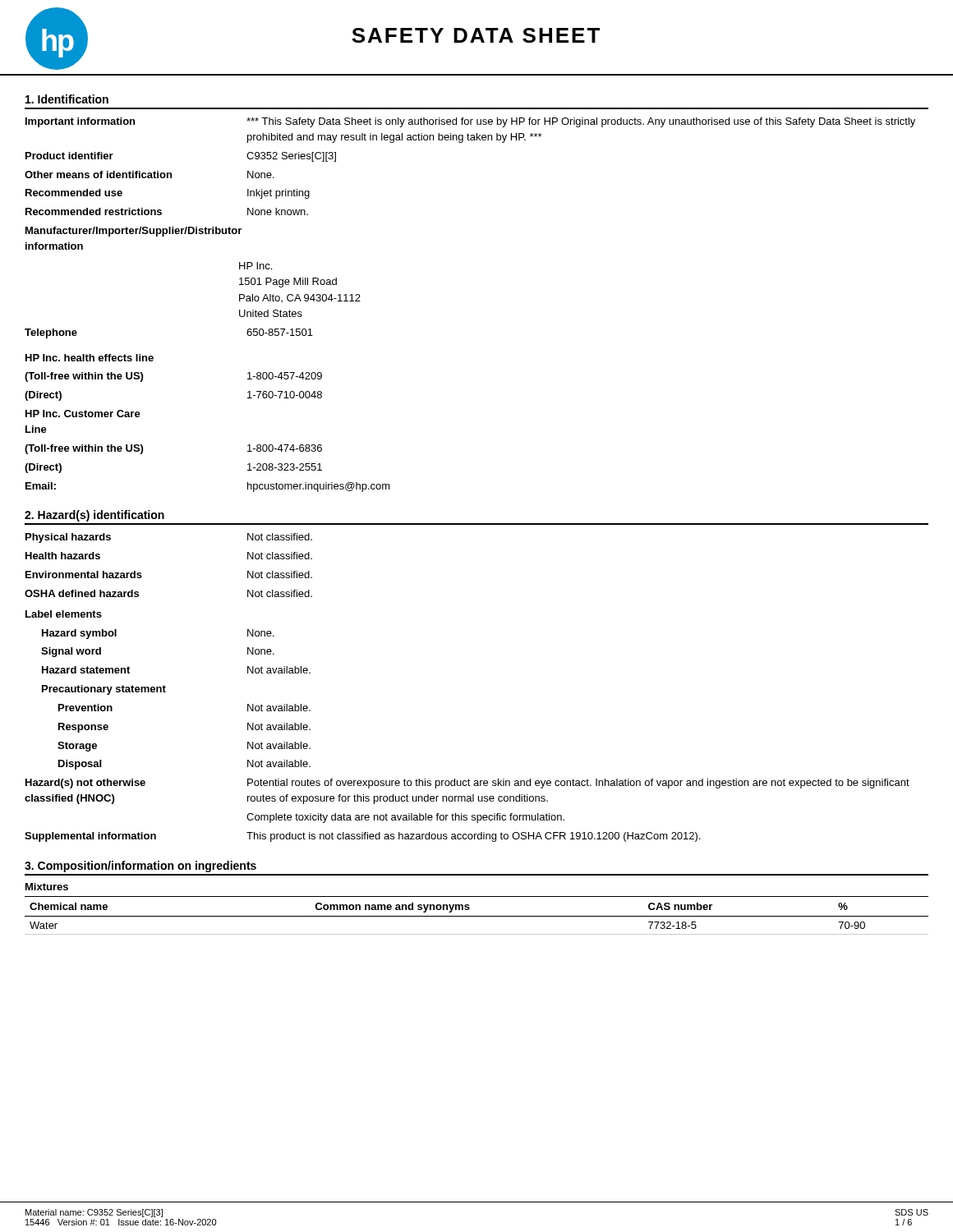The height and width of the screenshot is (1232, 953).
Task: Click on the text that says "OSHA defined hazards Not classified."
Action: (80, 593)
